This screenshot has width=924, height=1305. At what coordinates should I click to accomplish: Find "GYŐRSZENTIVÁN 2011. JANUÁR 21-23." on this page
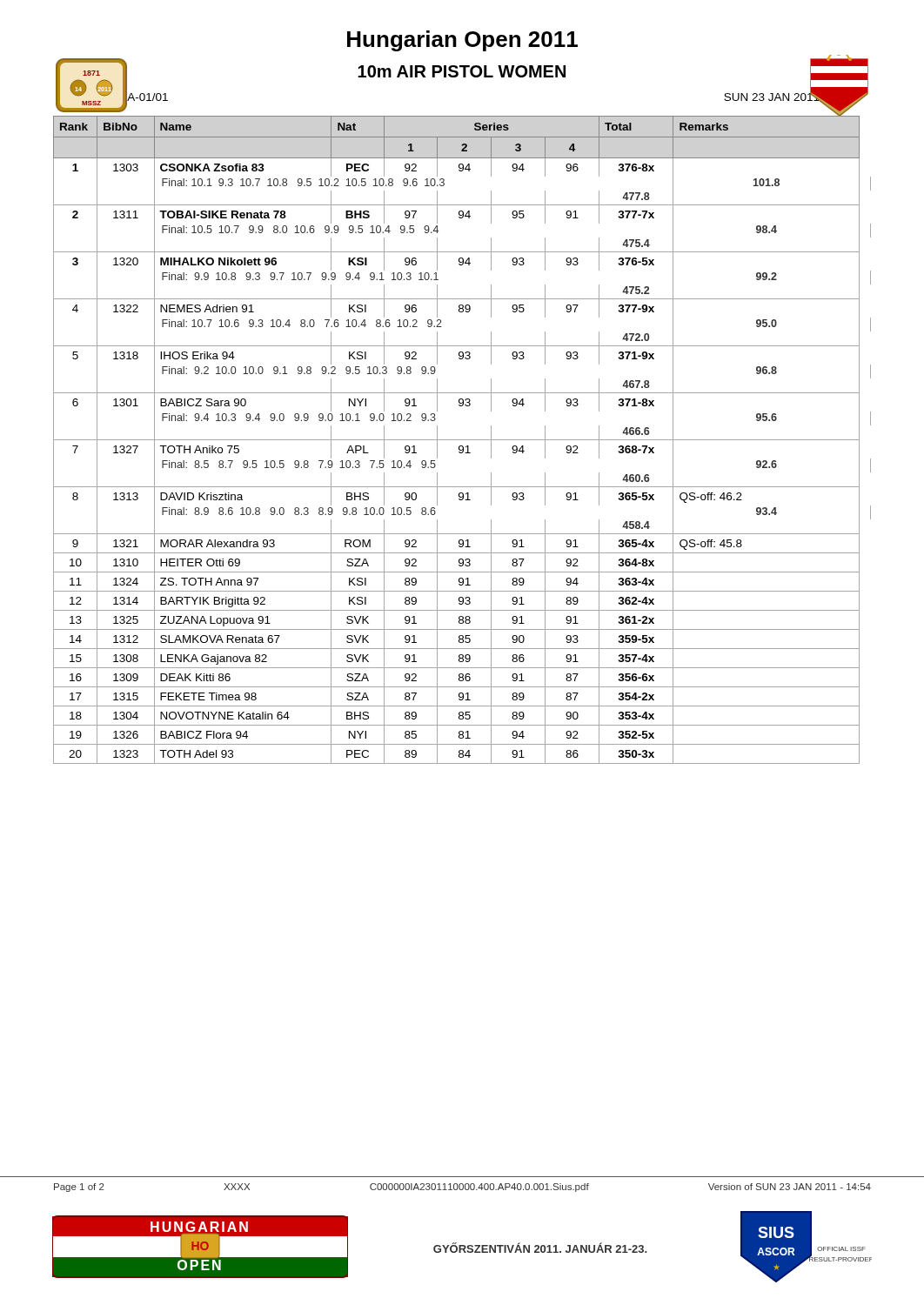(x=540, y=1248)
